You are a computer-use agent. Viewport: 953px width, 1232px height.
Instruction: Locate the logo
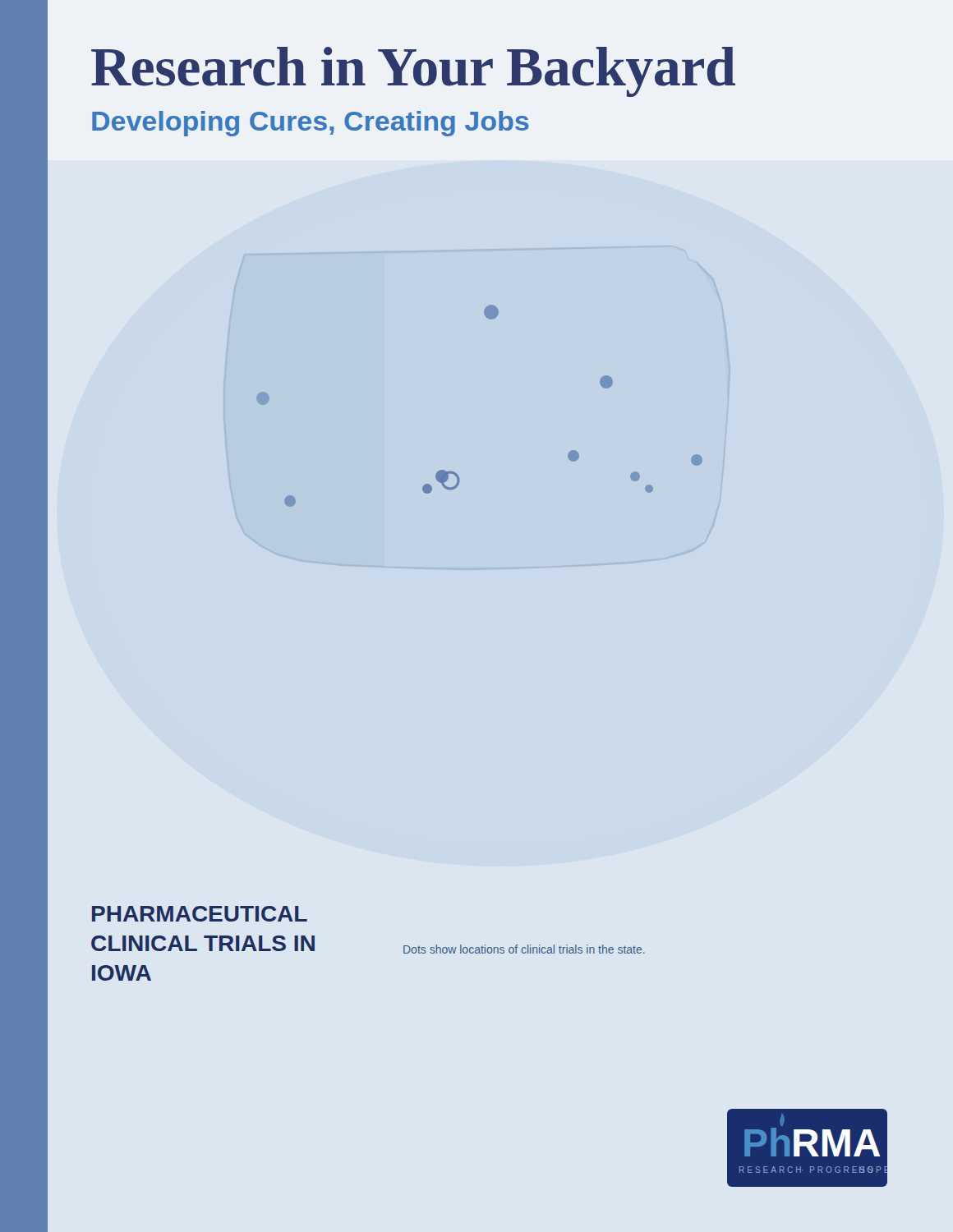tap(807, 1148)
